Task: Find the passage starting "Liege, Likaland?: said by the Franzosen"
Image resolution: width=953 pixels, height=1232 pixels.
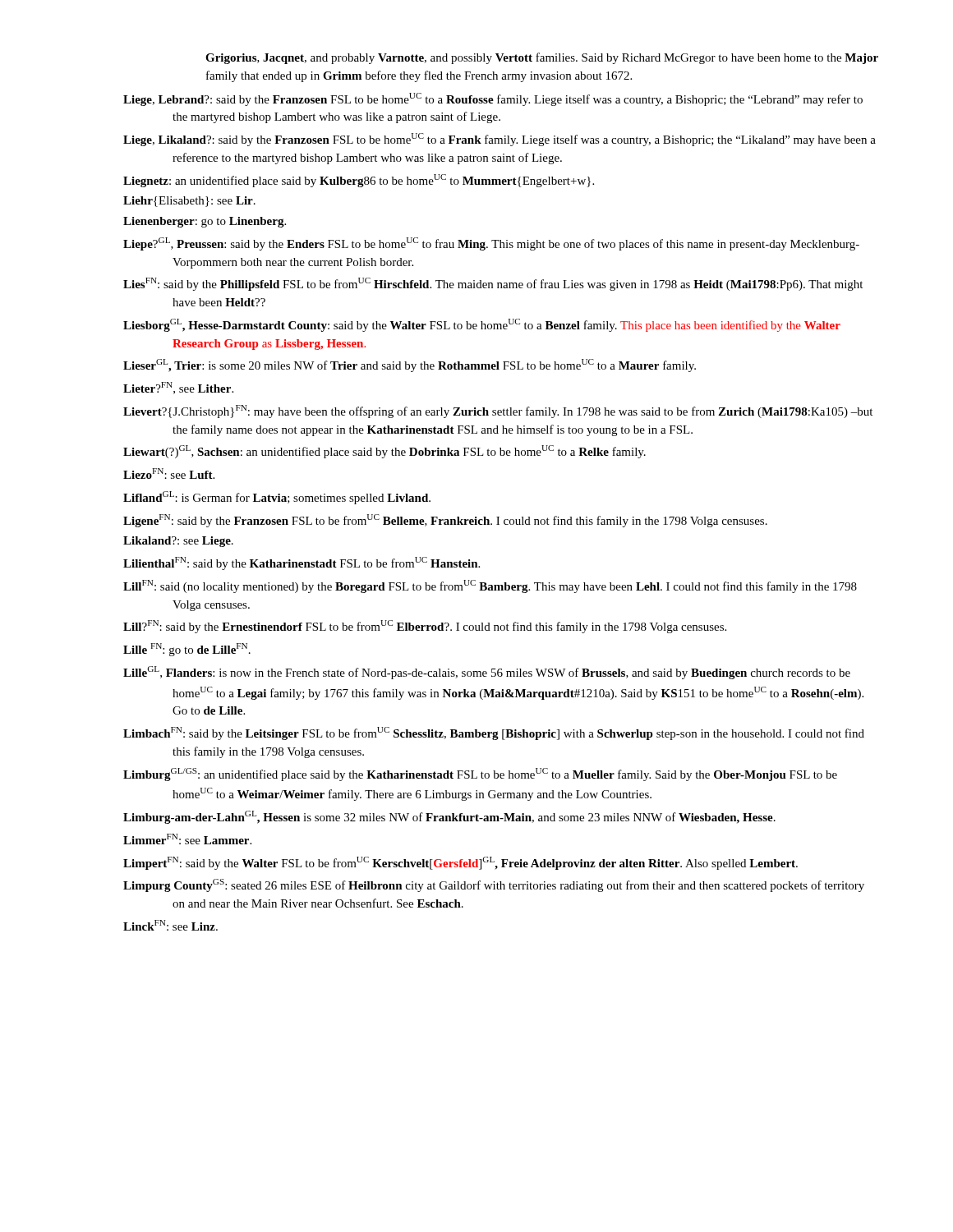Action: pos(499,147)
